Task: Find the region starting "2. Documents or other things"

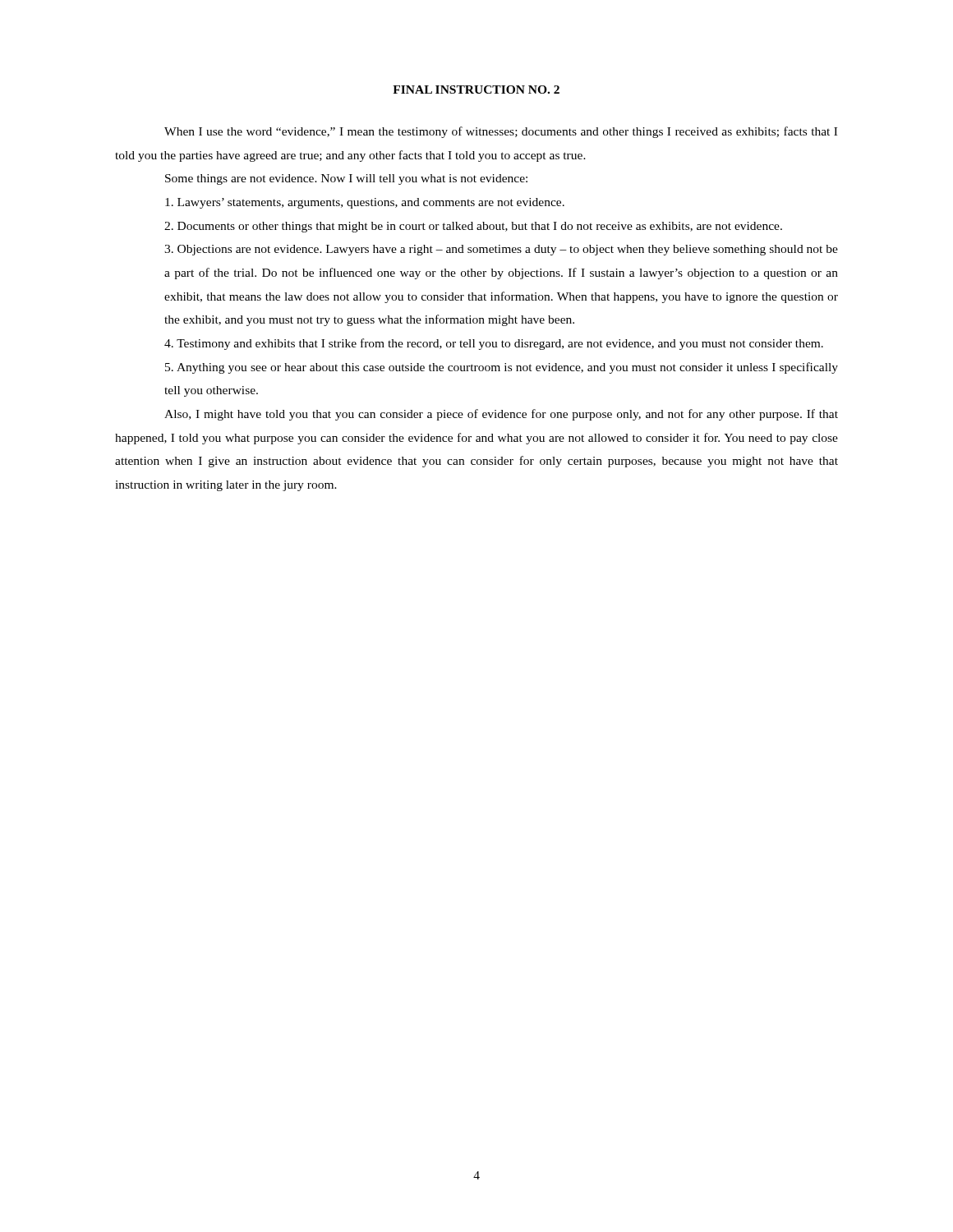Action: (501, 226)
